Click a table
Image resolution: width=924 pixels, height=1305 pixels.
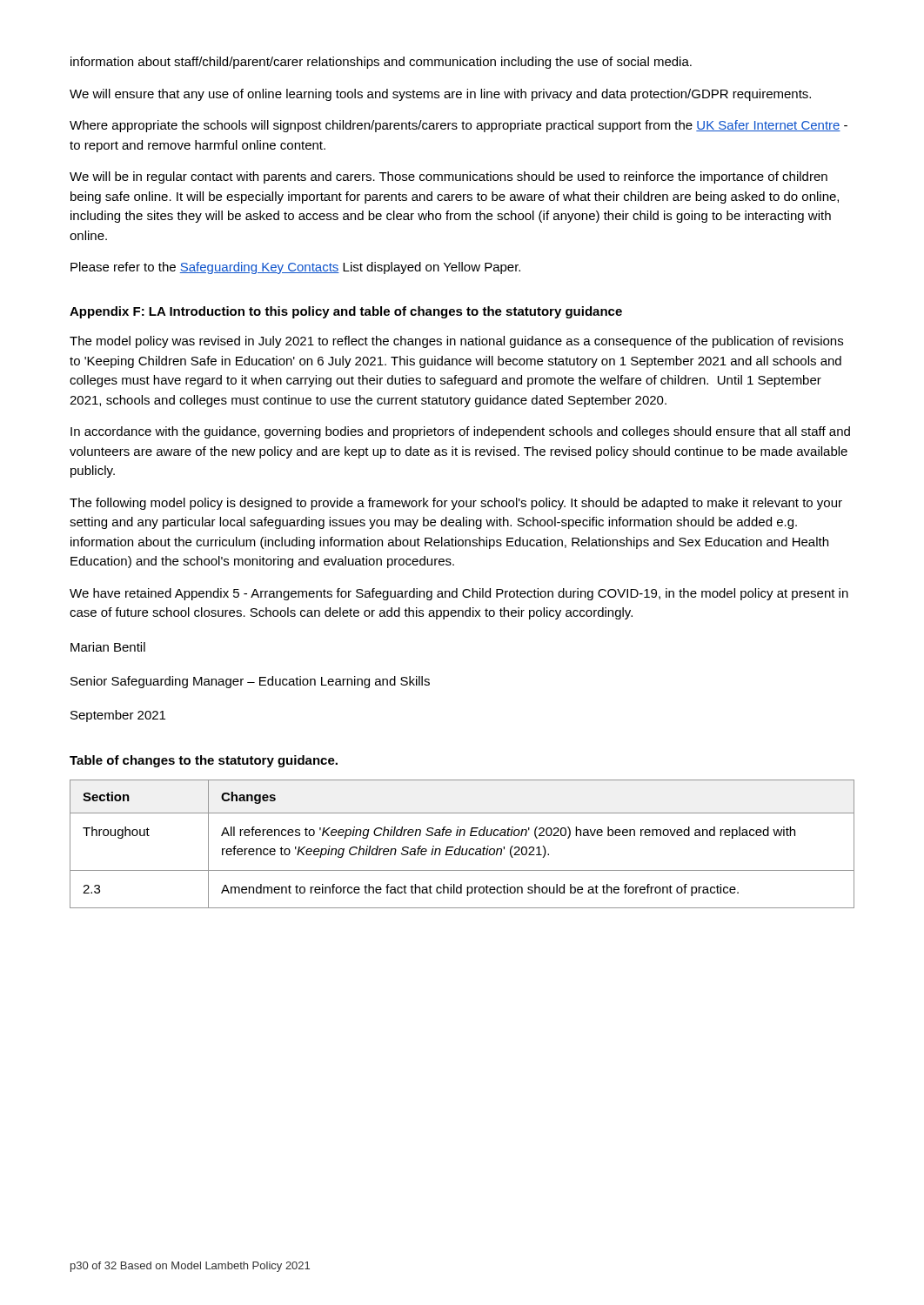(x=462, y=844)
